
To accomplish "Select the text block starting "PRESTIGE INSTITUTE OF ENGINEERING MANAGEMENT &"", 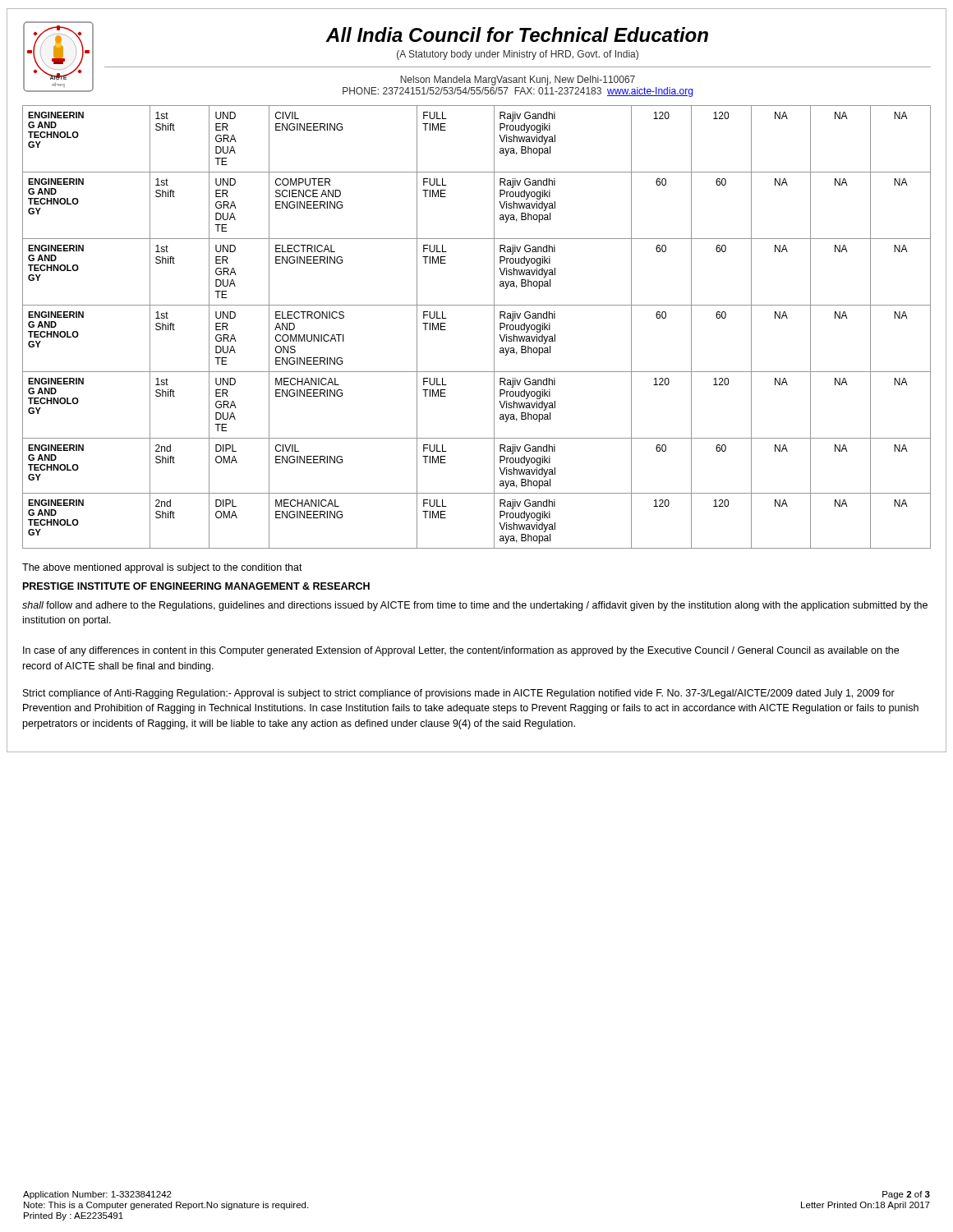I will point(196,586).
